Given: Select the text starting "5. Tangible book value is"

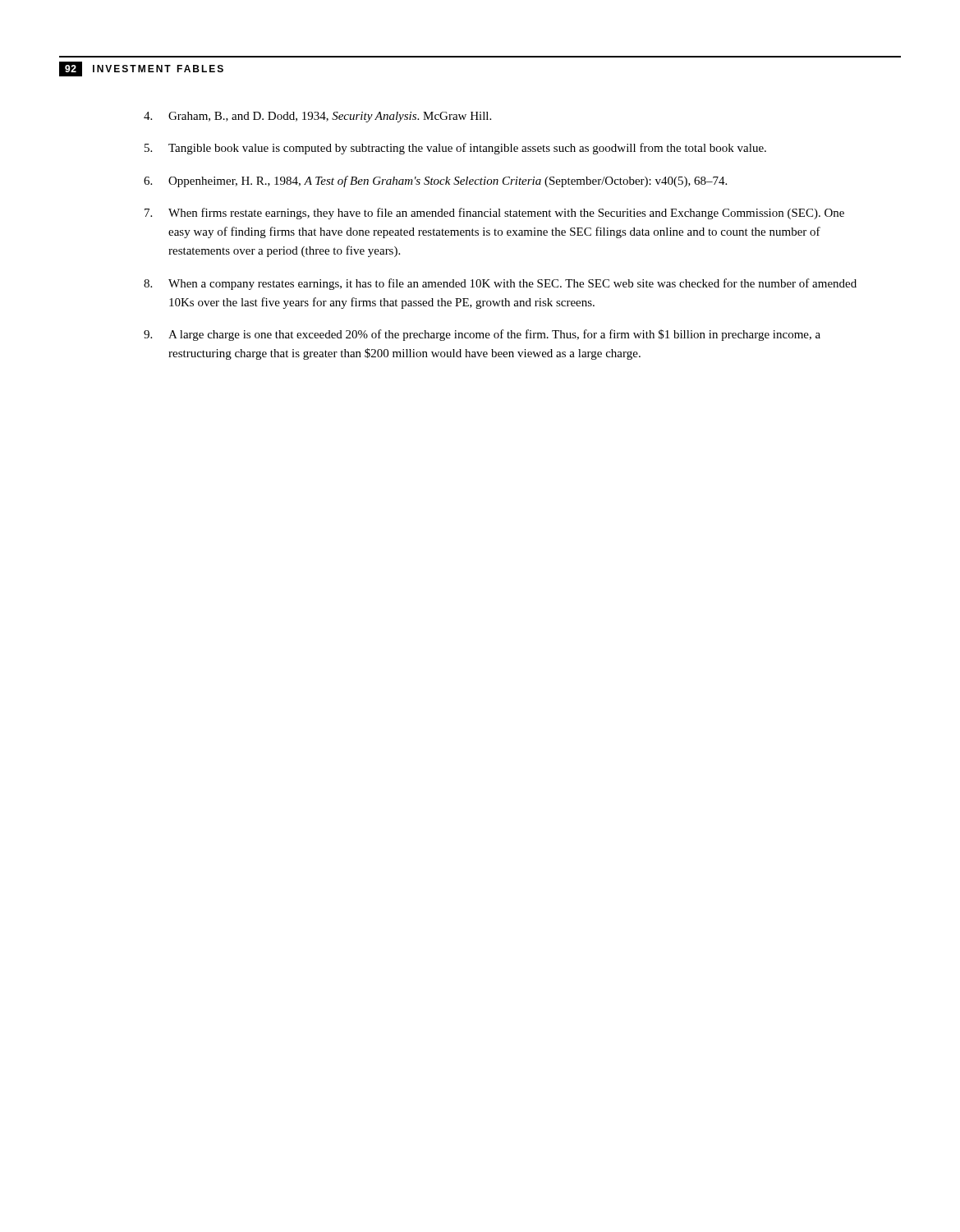Looking at the screenshot, I should [x=505, y=149].
